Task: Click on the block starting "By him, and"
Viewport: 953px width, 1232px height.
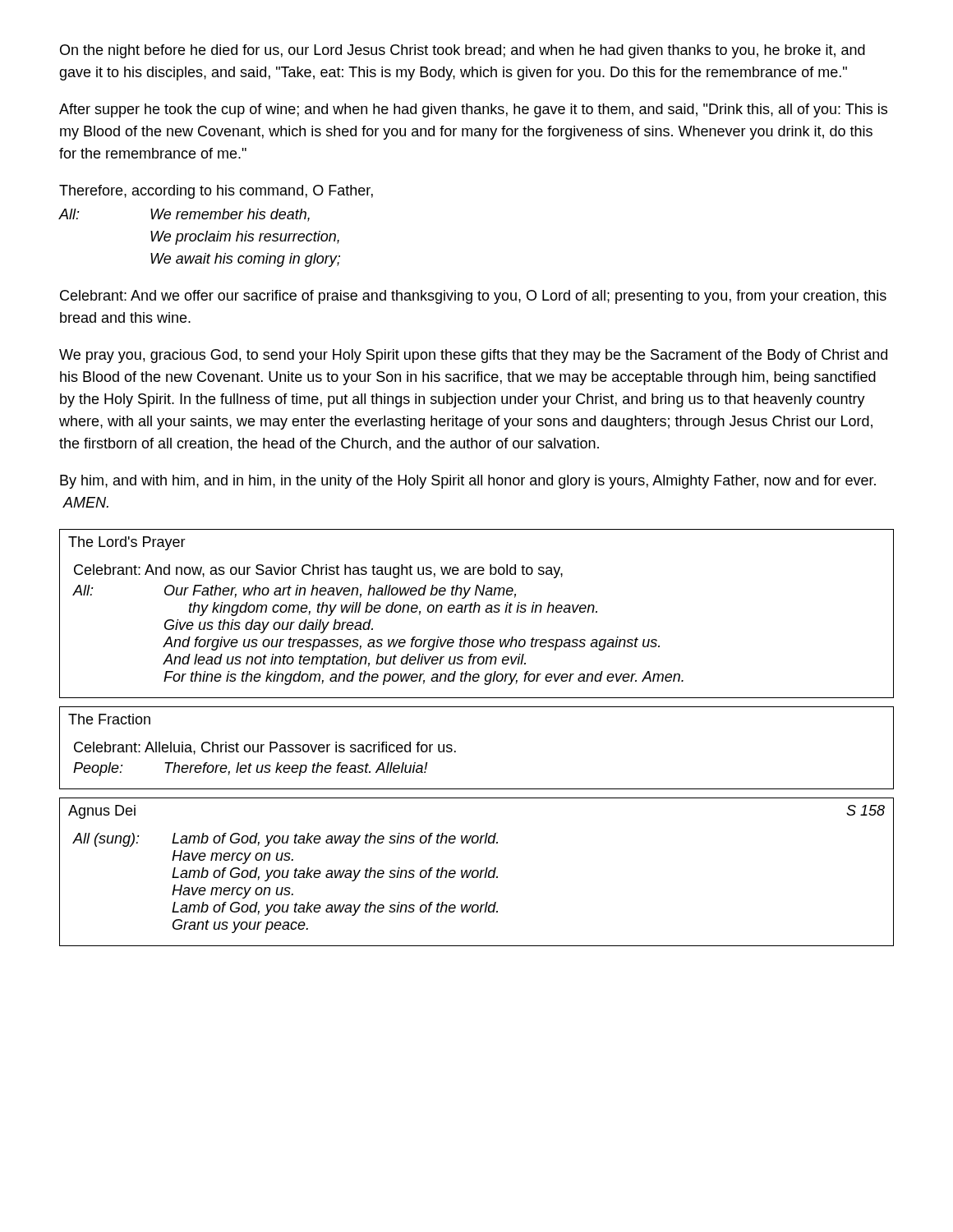Action: [468, 492]
